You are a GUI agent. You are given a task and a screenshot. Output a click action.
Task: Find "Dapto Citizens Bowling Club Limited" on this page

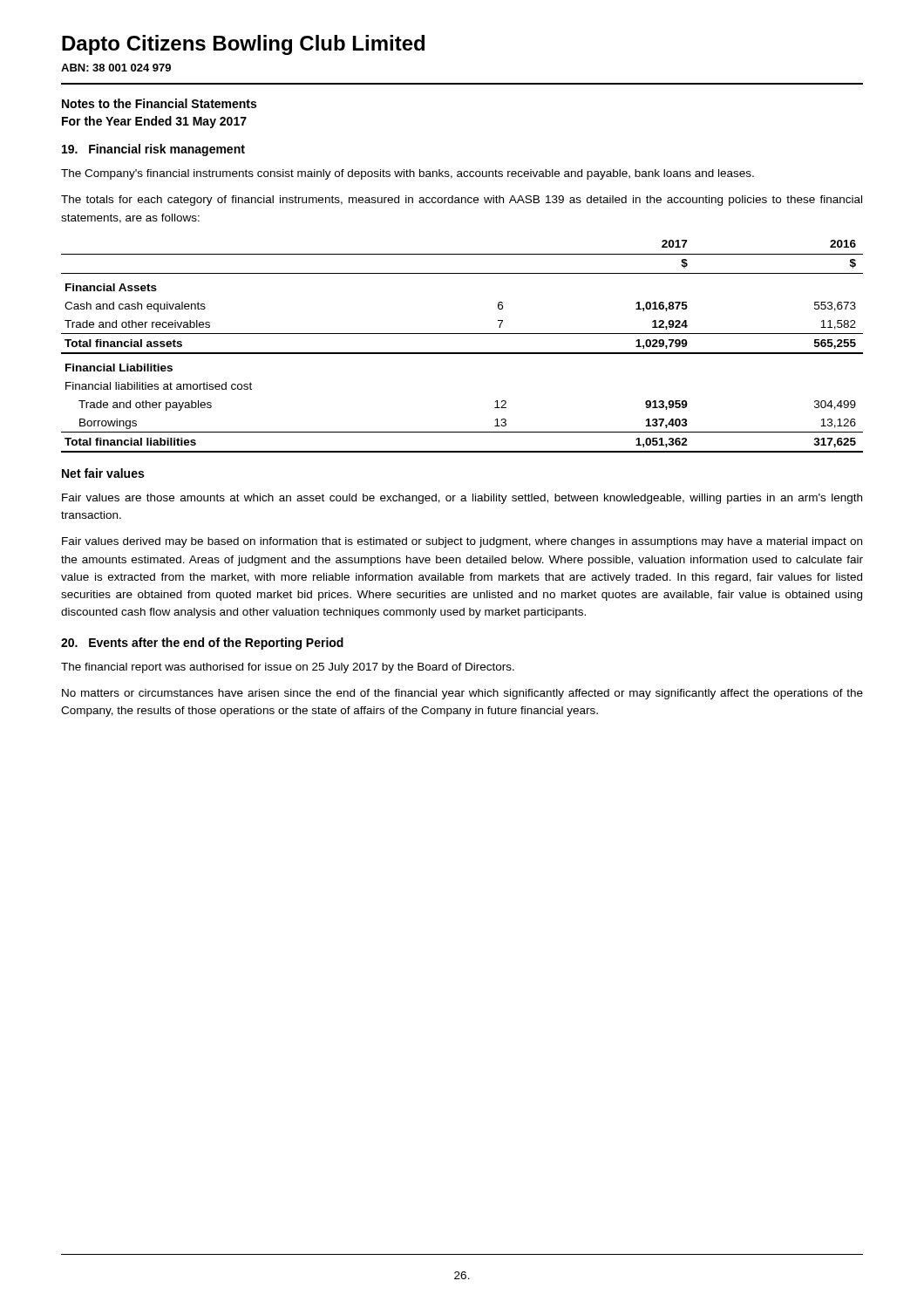pyautogui.click(x=243, y=45)
